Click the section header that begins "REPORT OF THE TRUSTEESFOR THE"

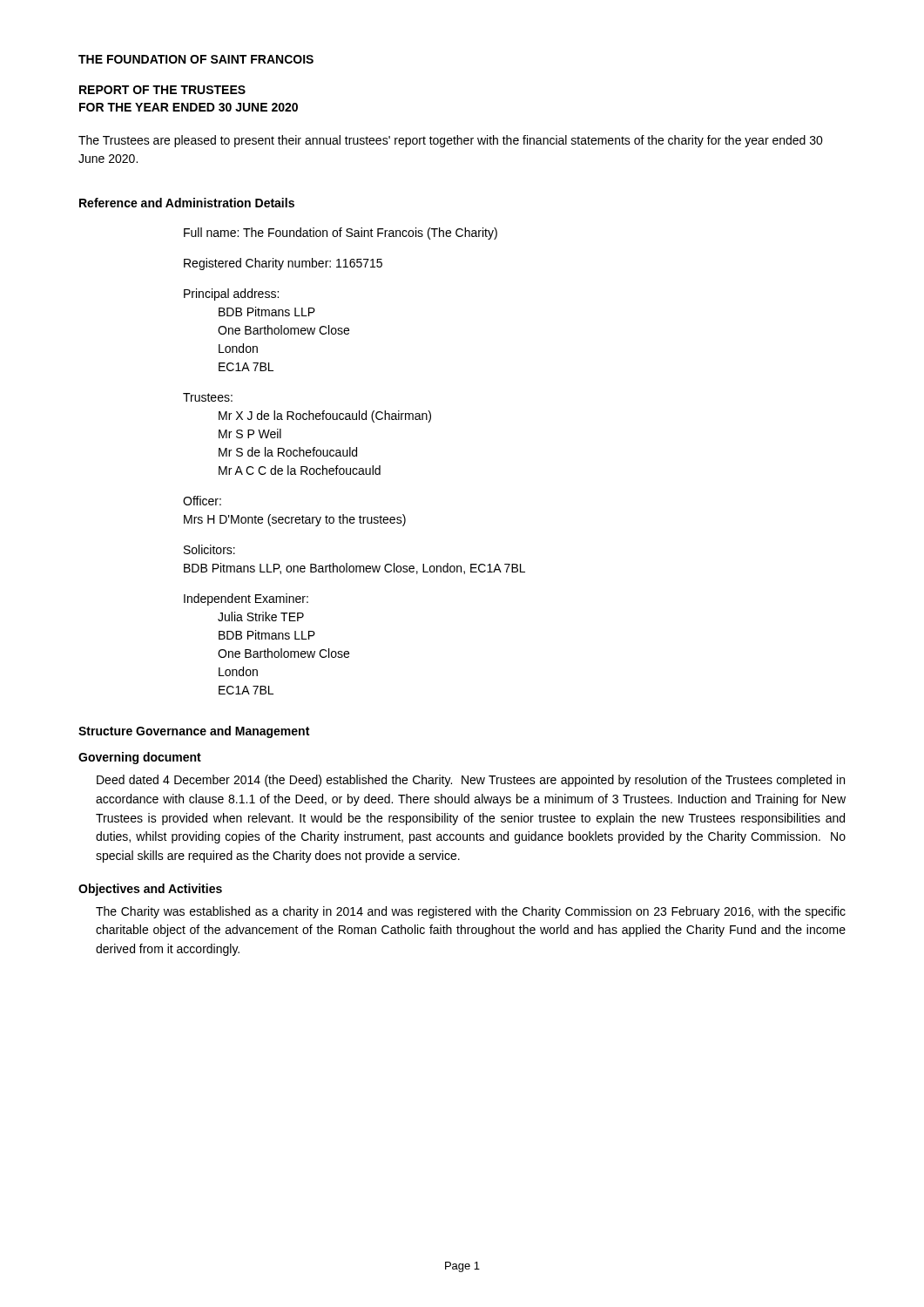pos(188,98)
